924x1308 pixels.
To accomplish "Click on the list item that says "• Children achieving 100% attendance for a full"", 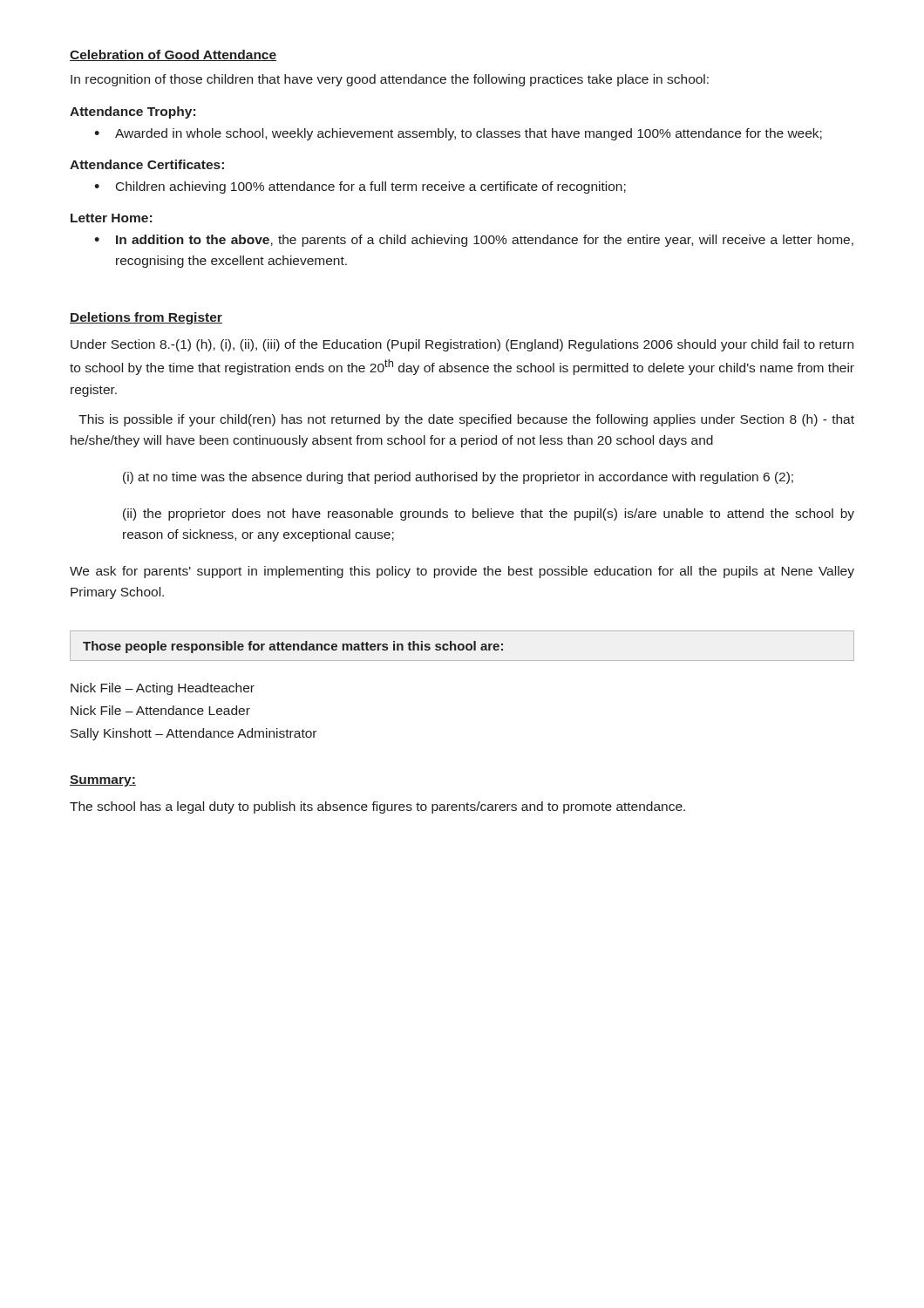I will (x=474, y=187).
